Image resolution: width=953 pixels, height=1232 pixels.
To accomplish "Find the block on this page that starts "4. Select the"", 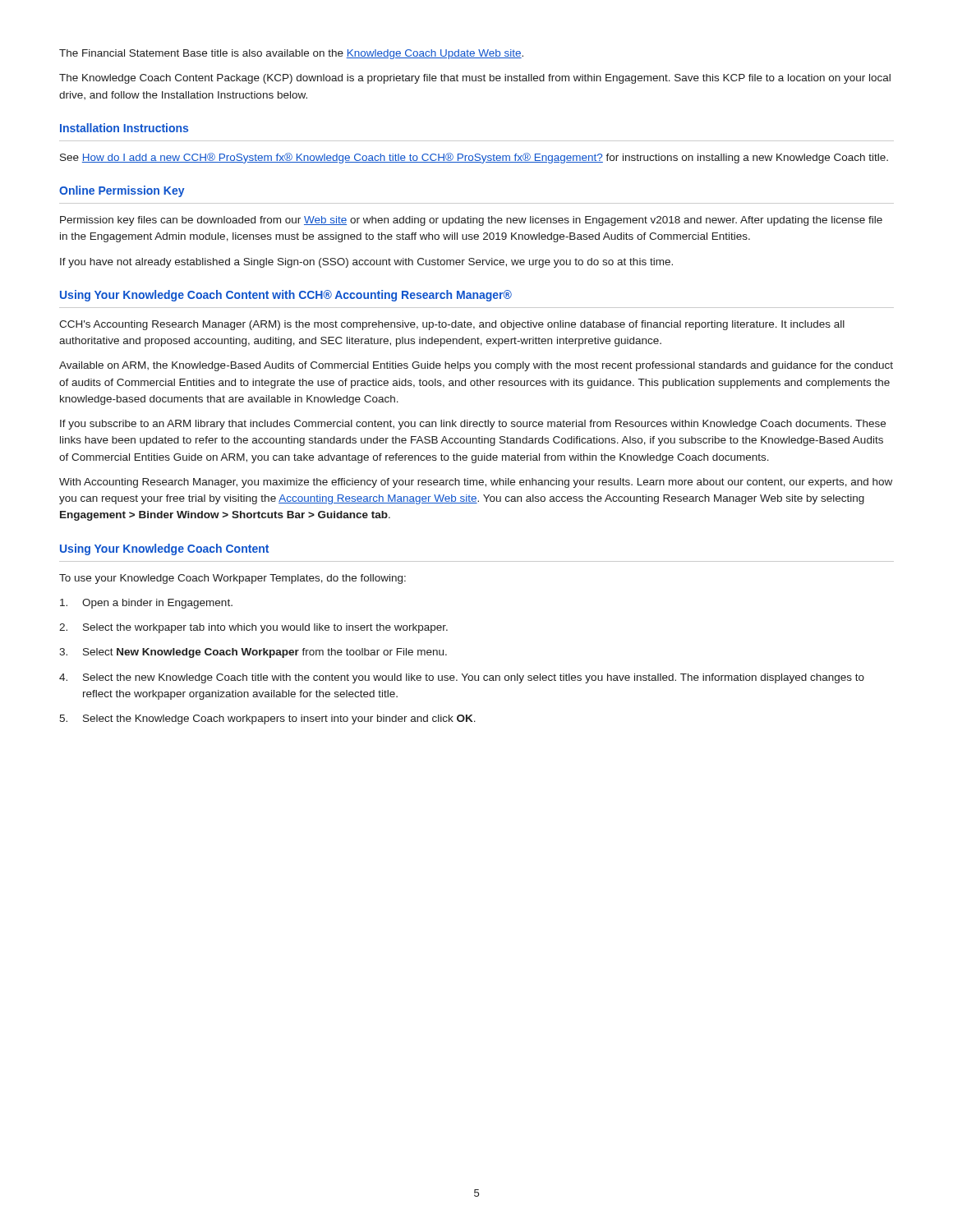I will (476, 686).
